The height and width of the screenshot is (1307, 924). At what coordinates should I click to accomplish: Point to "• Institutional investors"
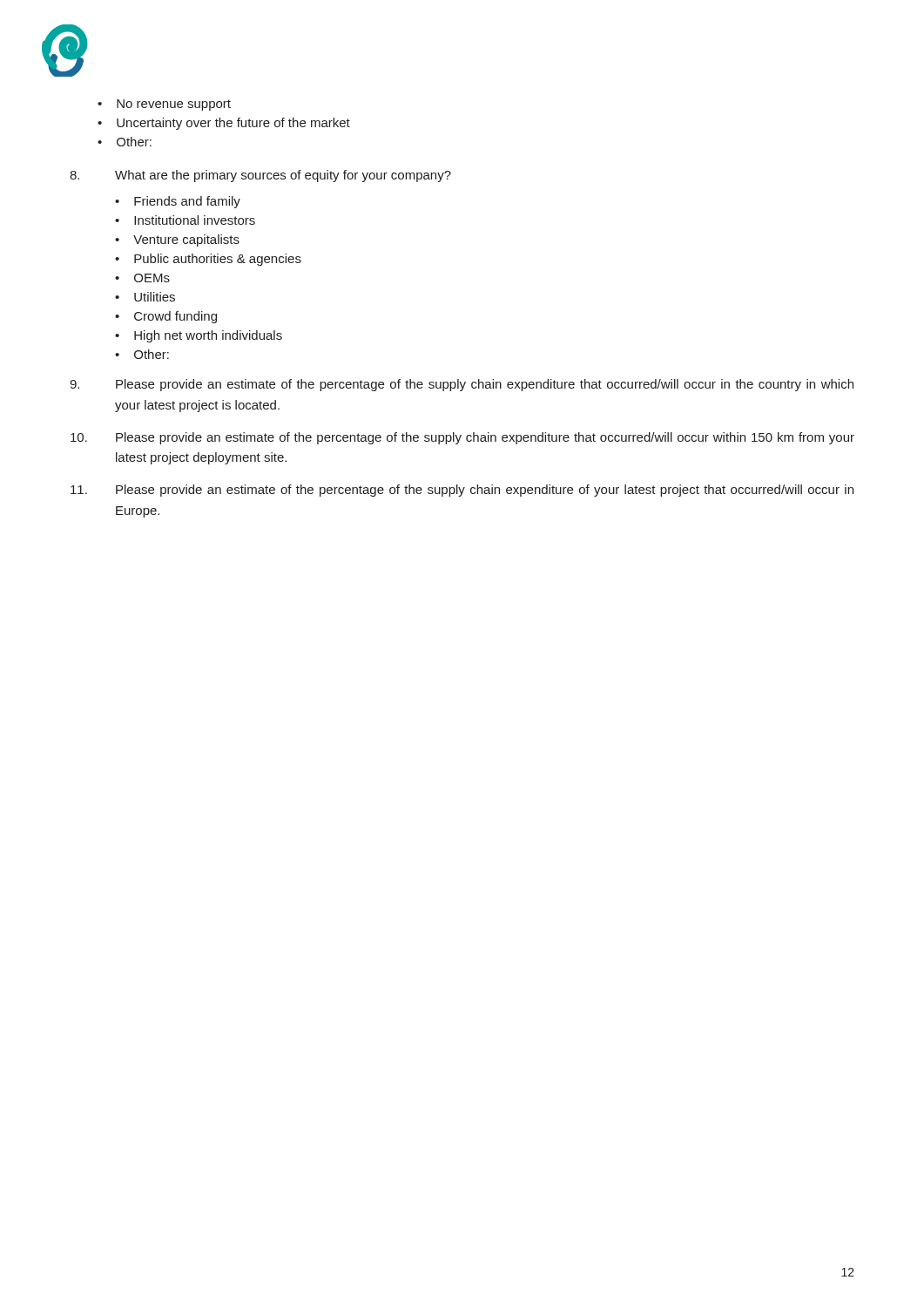(x=185, y=220)
